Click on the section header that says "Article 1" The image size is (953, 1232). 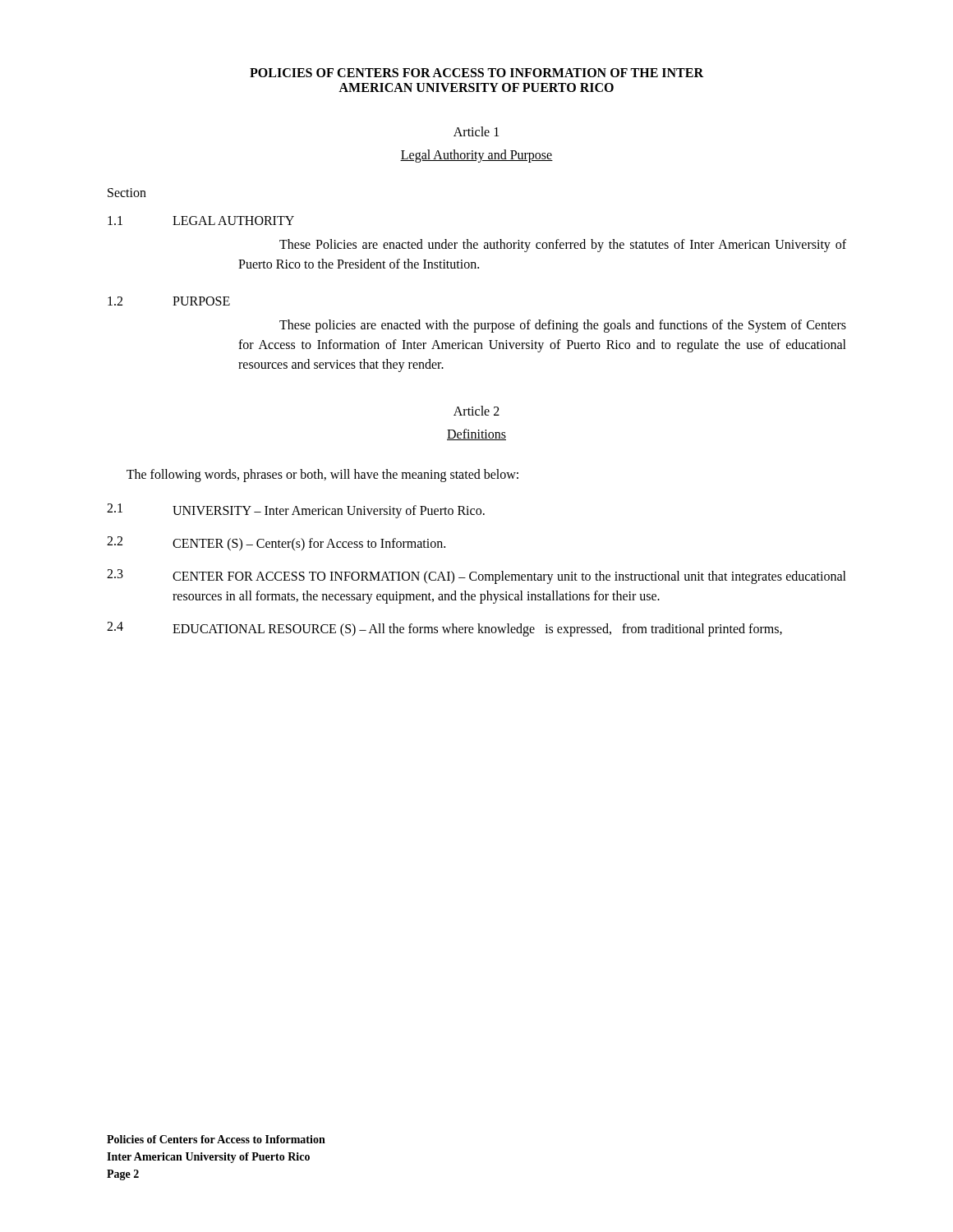point(476,132)
